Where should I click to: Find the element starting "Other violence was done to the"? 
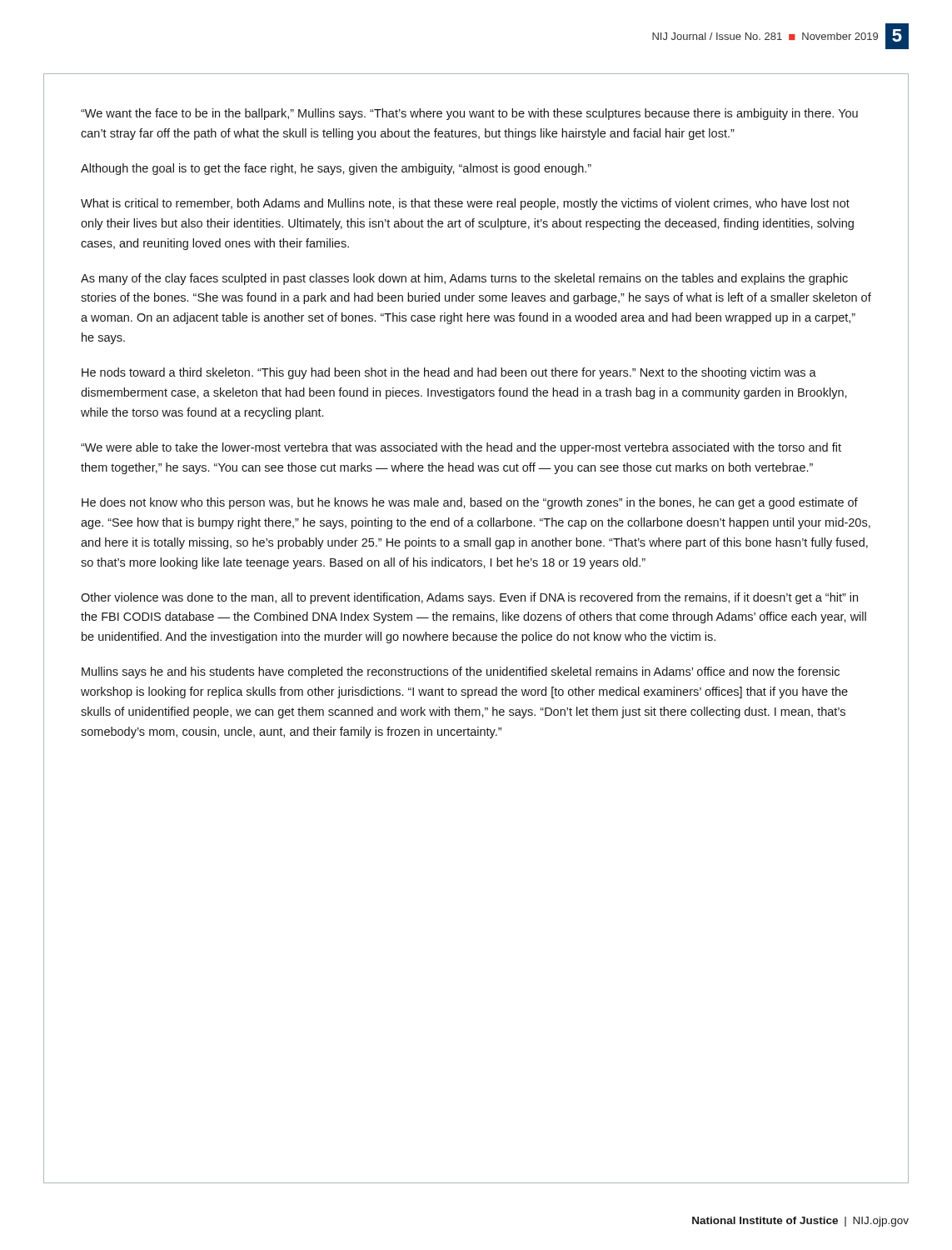click(x=474, y=617)
